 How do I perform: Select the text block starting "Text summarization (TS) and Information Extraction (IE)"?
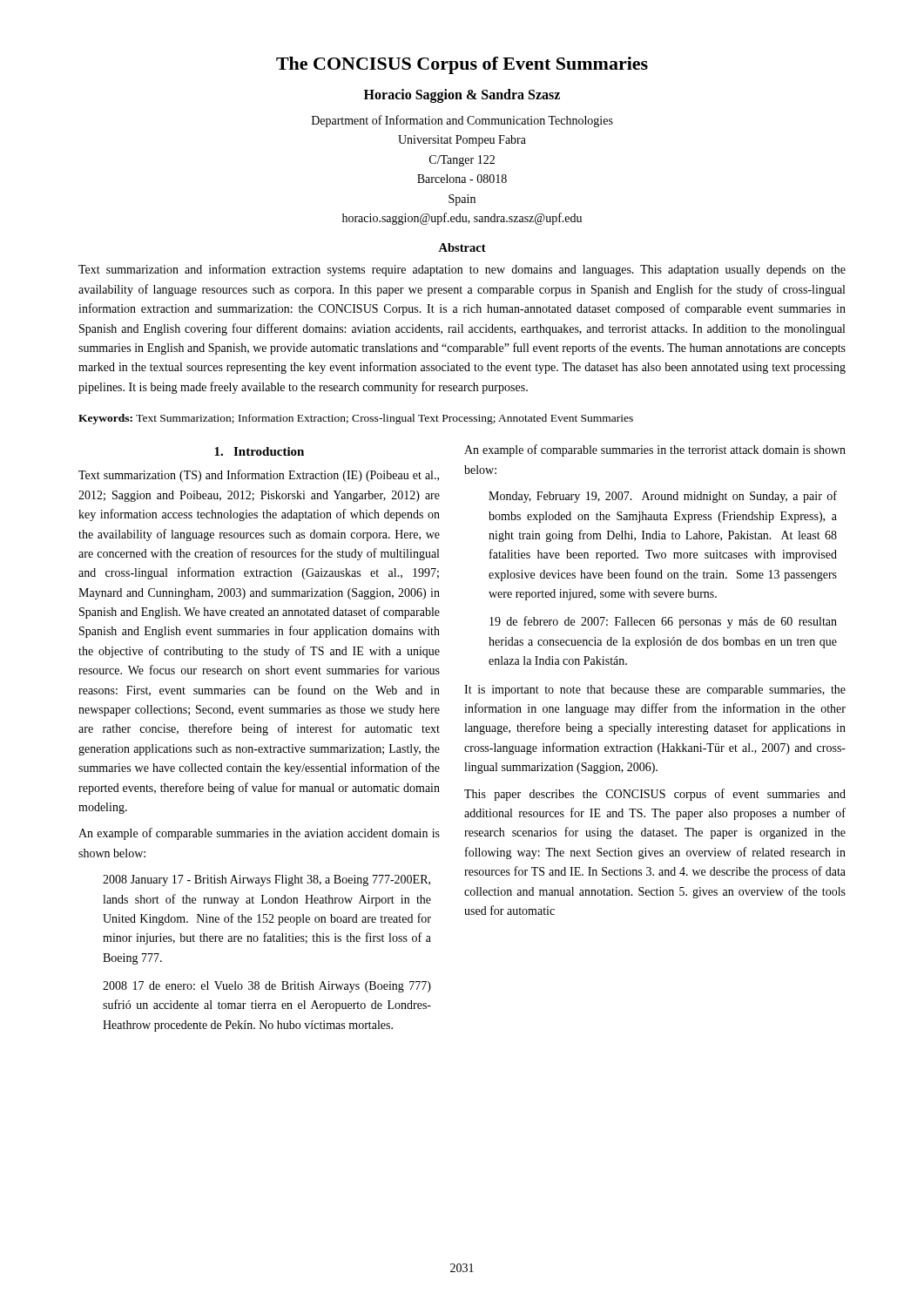[259, 641]
